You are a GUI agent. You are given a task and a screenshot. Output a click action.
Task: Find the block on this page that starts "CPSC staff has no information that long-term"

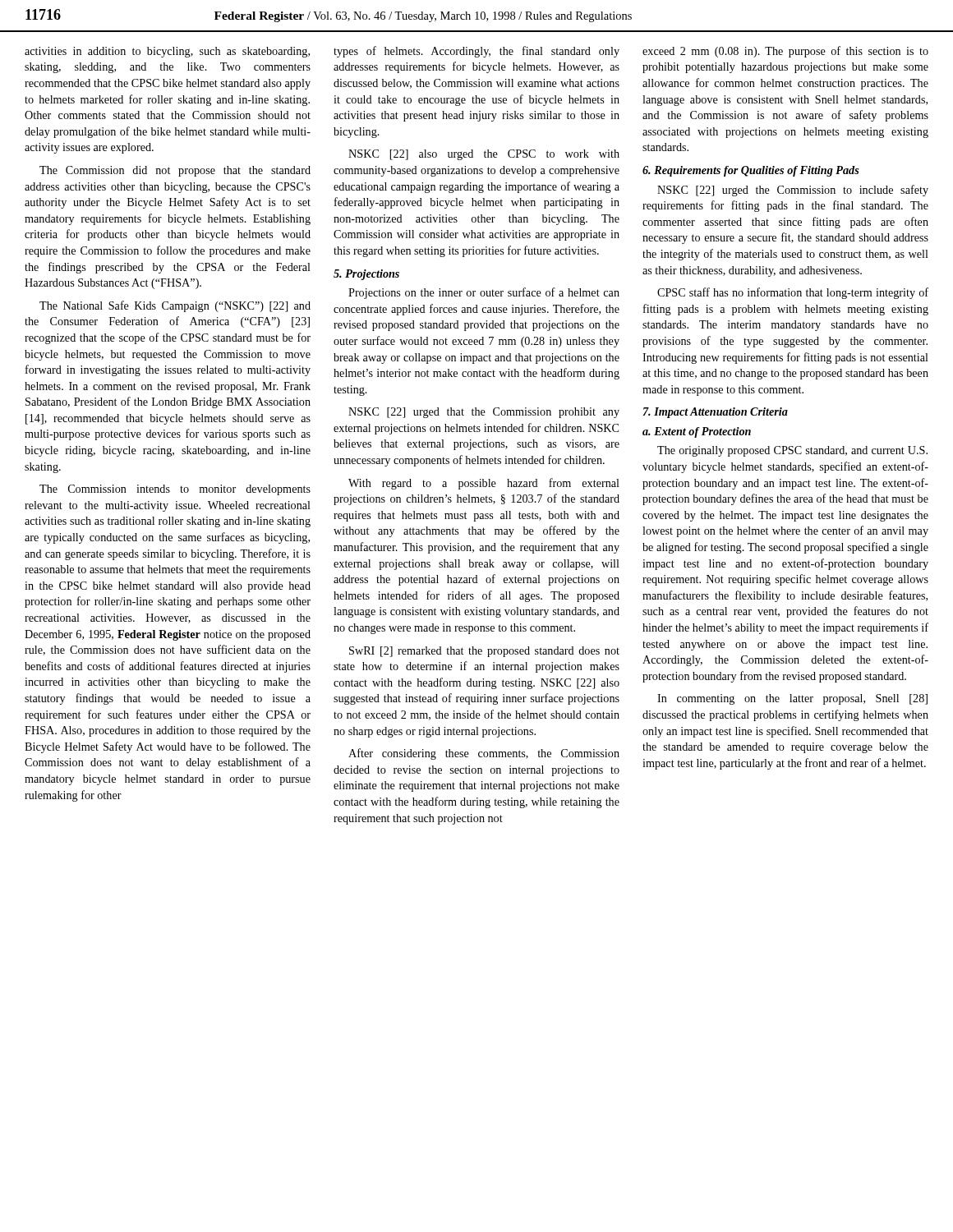pos(785,341)
